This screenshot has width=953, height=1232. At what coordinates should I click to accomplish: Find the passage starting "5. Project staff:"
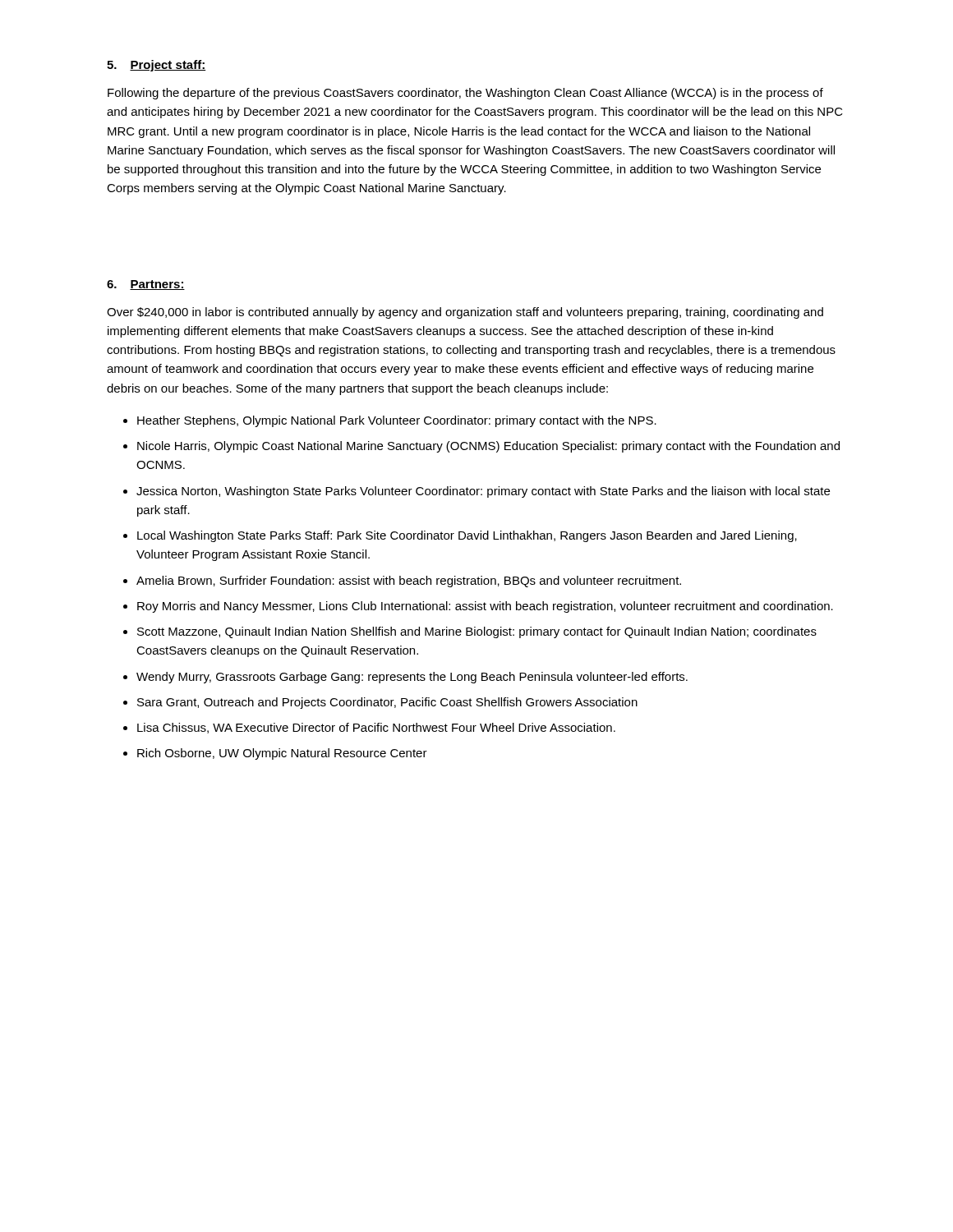coord(156,64)
